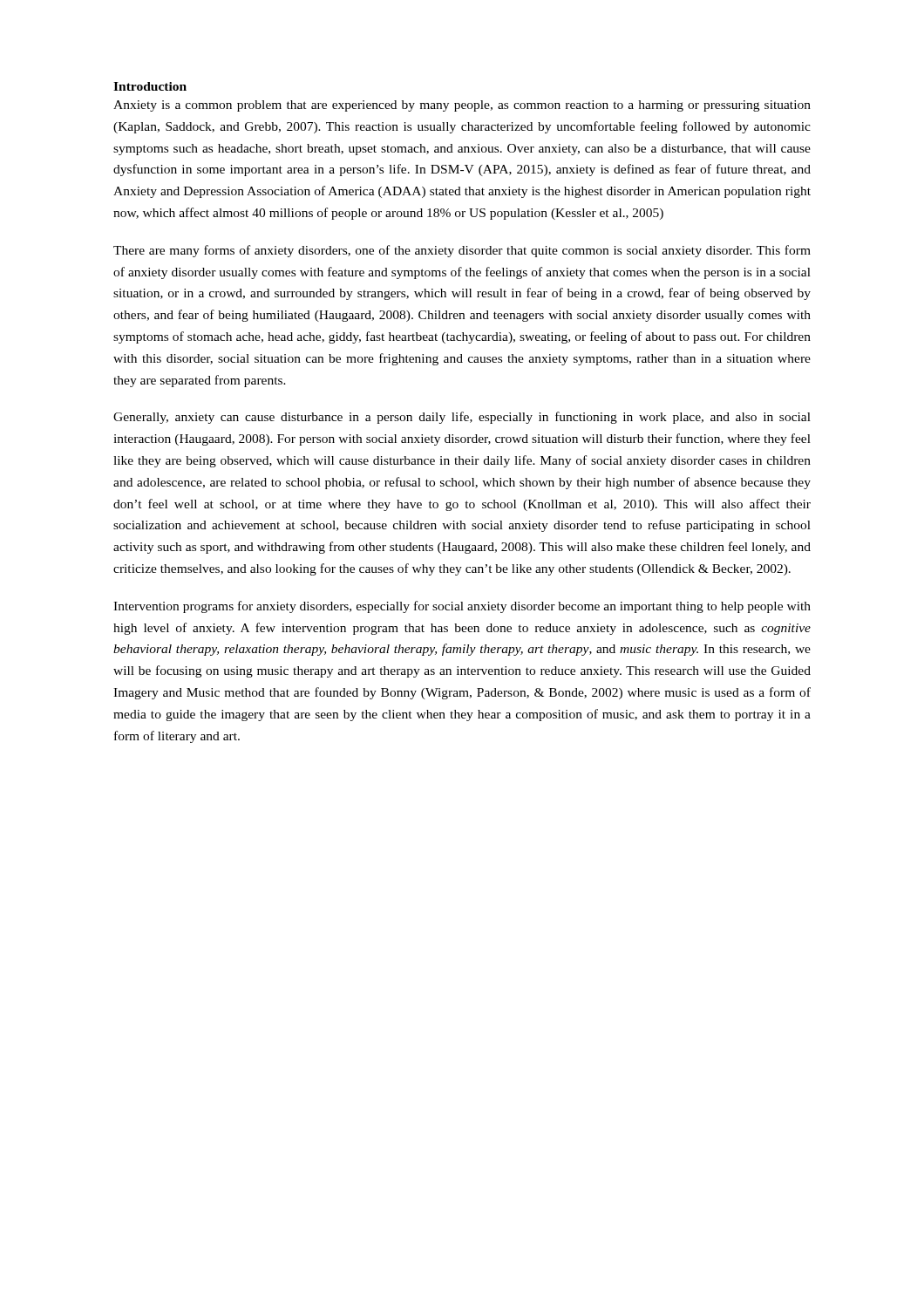Click the passage that begins "There are many forms of"
The height and width of the screenshot is (1308, 924).
462,315
